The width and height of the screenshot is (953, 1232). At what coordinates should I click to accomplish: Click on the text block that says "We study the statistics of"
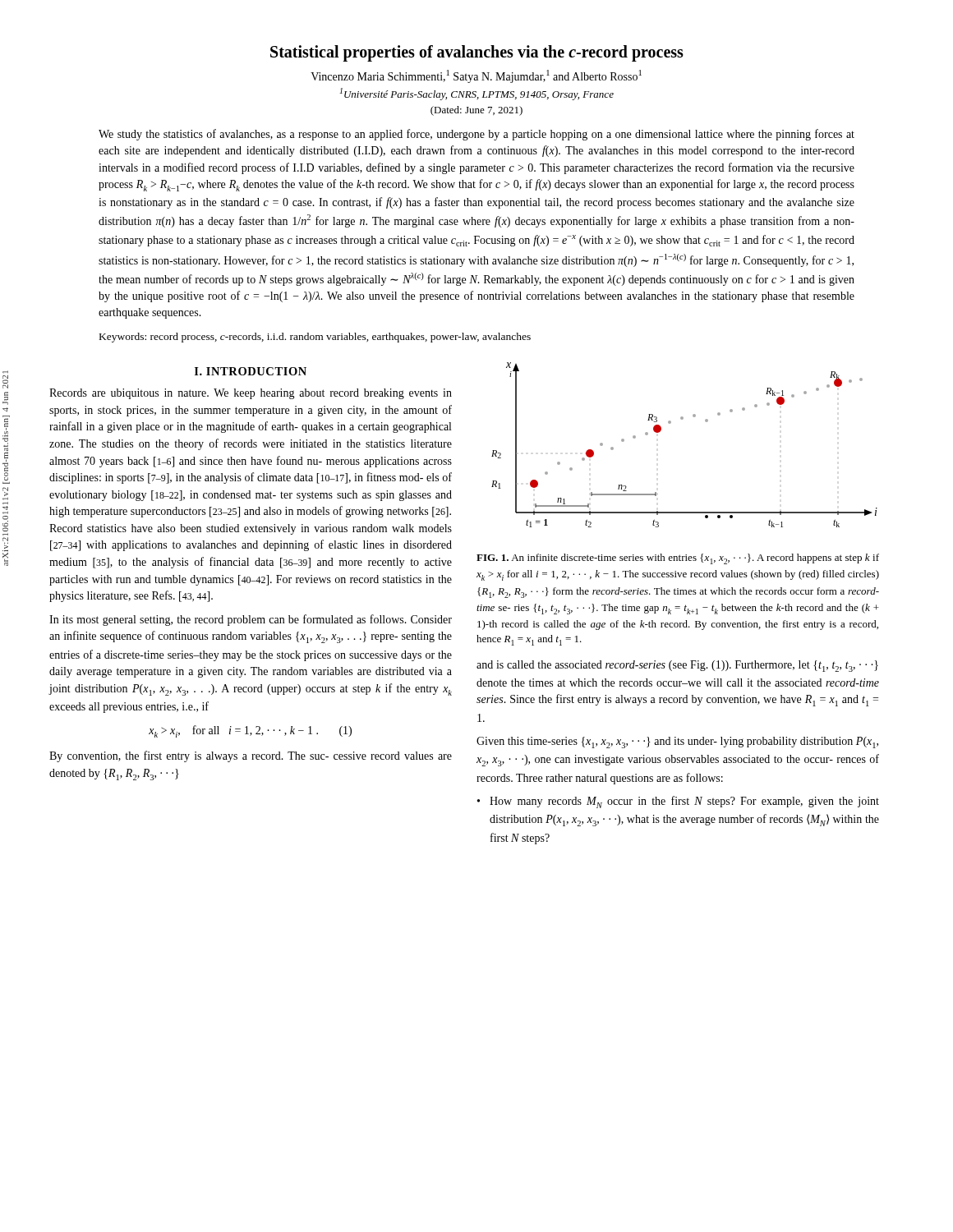coord(476,223)
